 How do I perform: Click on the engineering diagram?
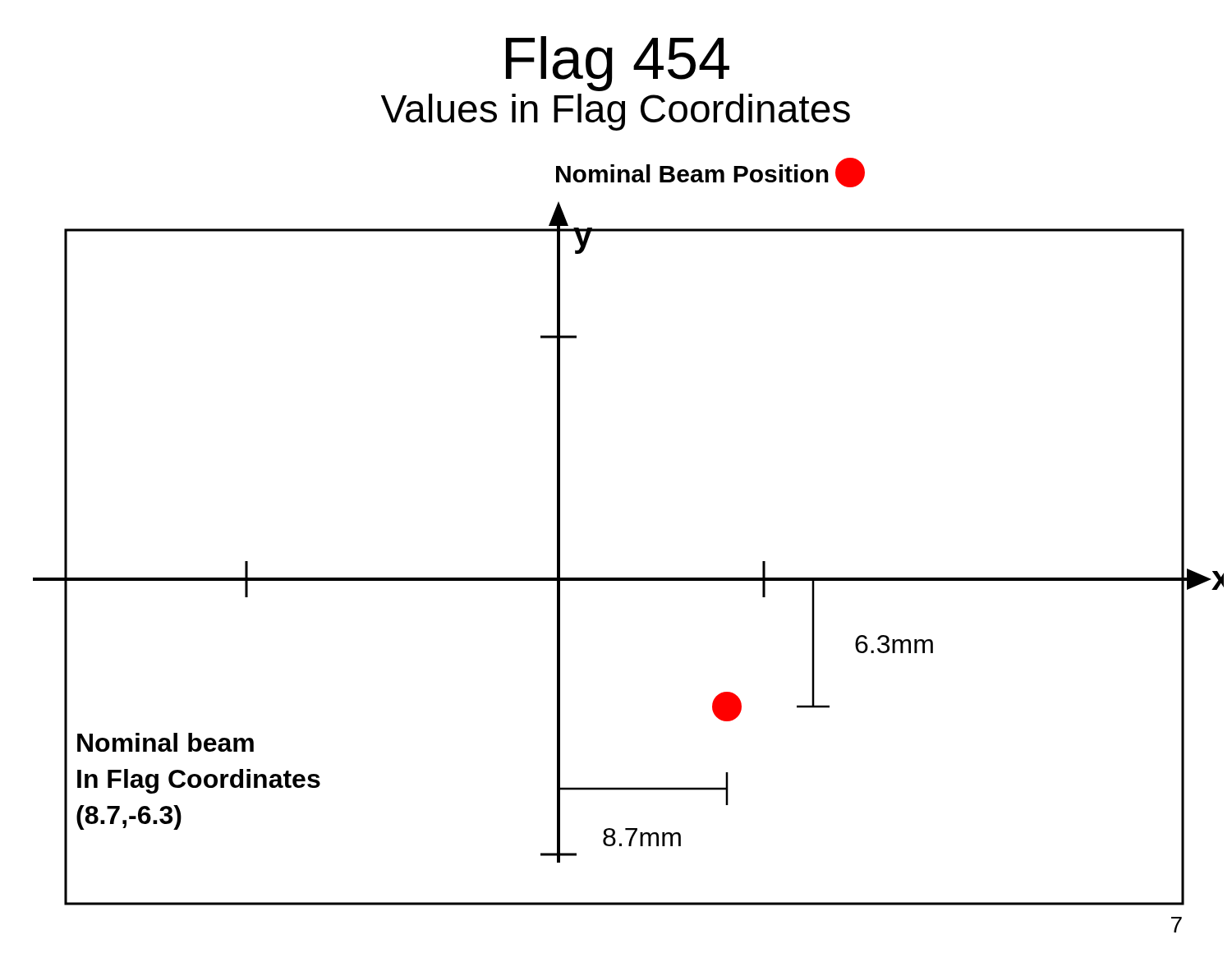point(624,534)
